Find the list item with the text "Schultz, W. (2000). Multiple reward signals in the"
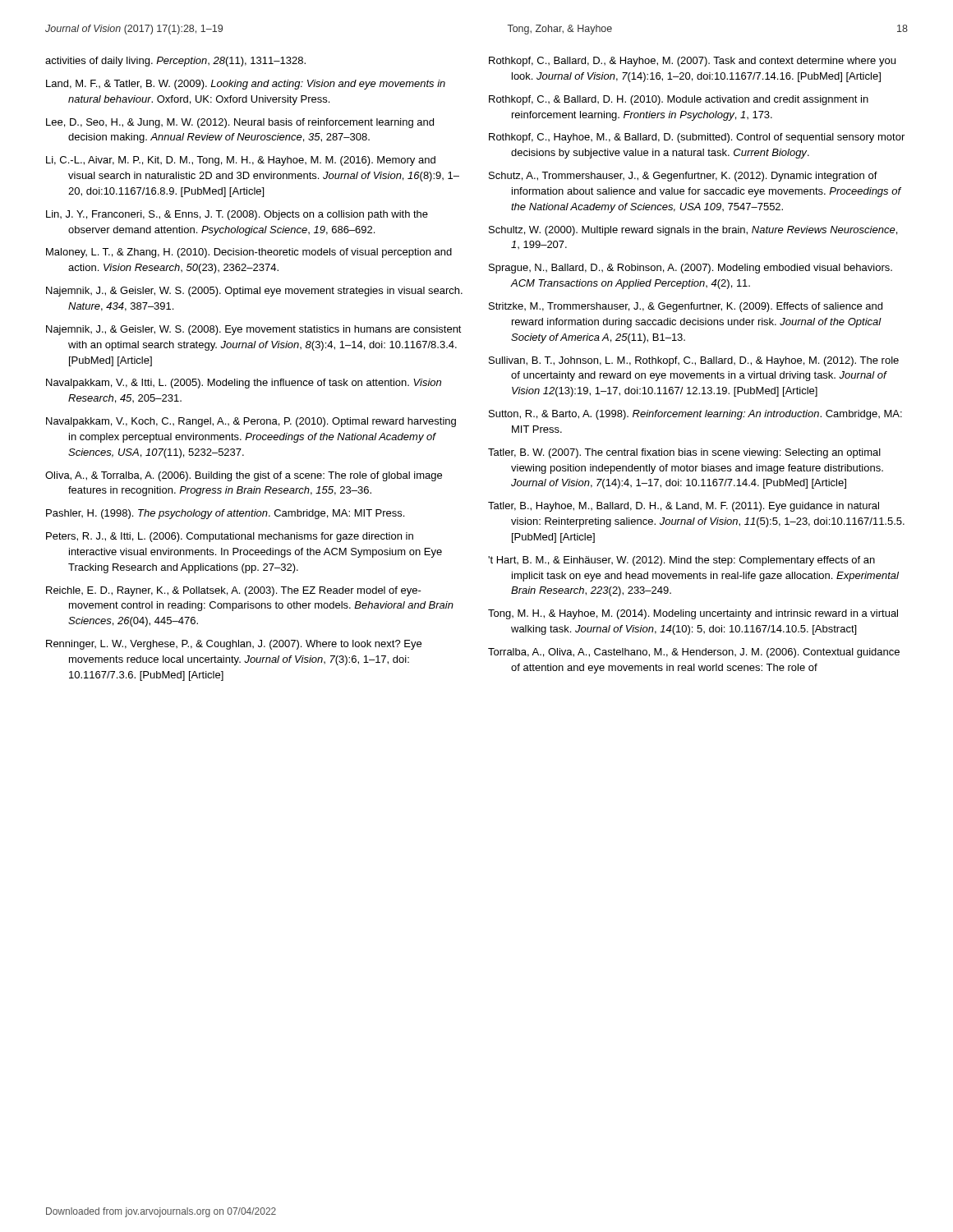Image resolution: width=953 pixels, height=1232 pixels. [x=693, y=237]
